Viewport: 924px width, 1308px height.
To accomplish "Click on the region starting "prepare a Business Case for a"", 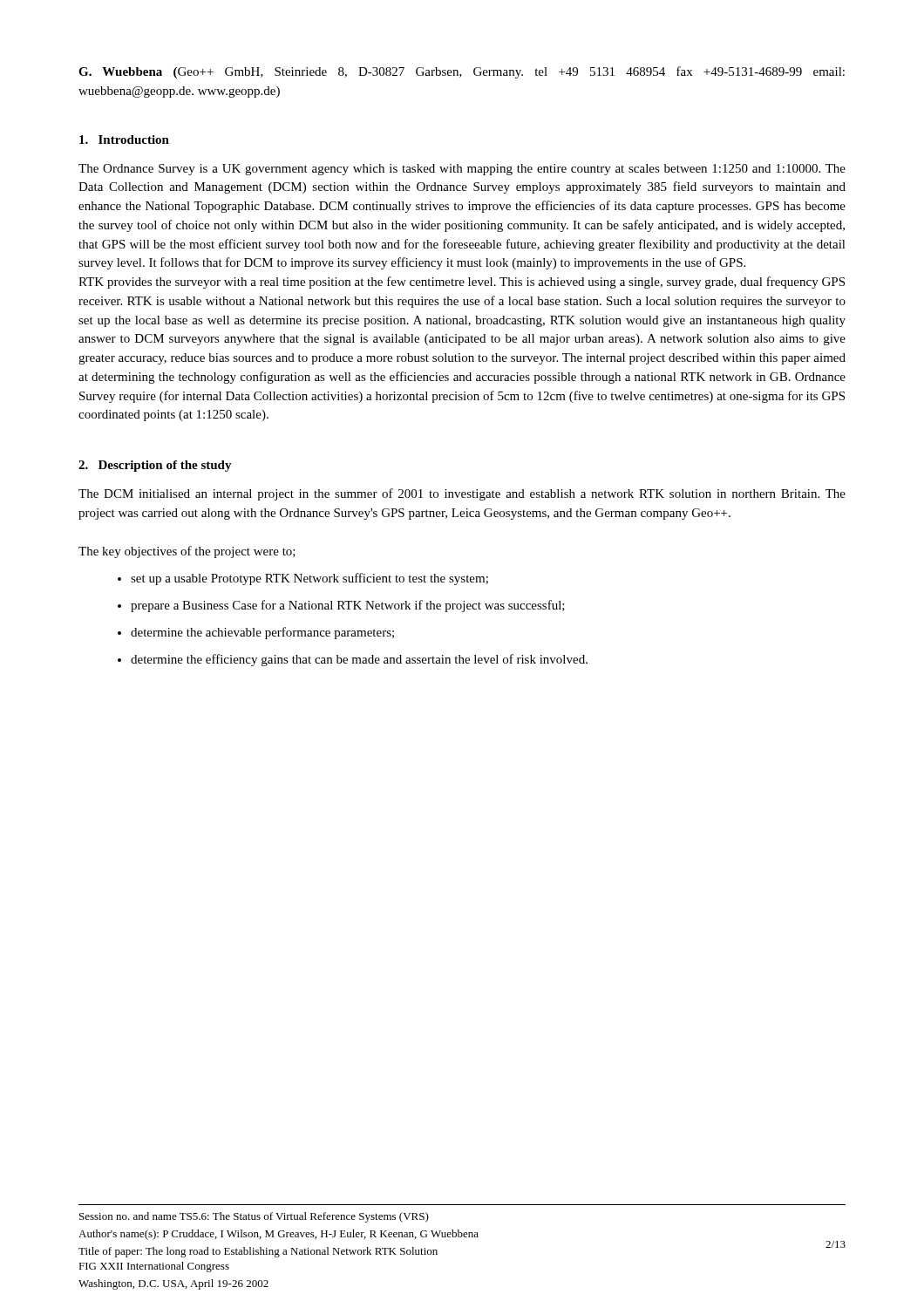I will pyautogui.click(x=348, y=605).
